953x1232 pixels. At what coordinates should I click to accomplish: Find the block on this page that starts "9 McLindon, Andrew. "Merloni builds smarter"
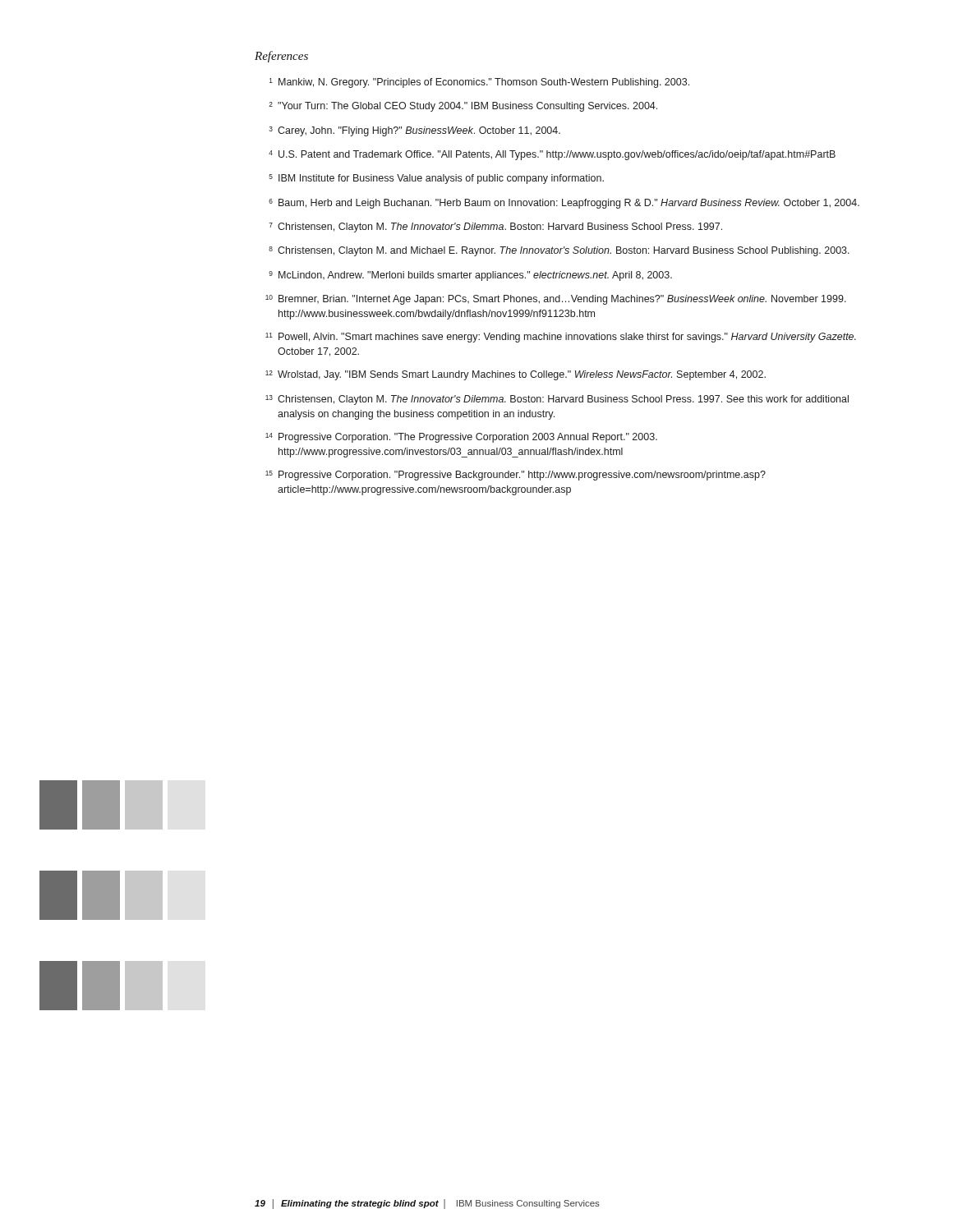563,275
